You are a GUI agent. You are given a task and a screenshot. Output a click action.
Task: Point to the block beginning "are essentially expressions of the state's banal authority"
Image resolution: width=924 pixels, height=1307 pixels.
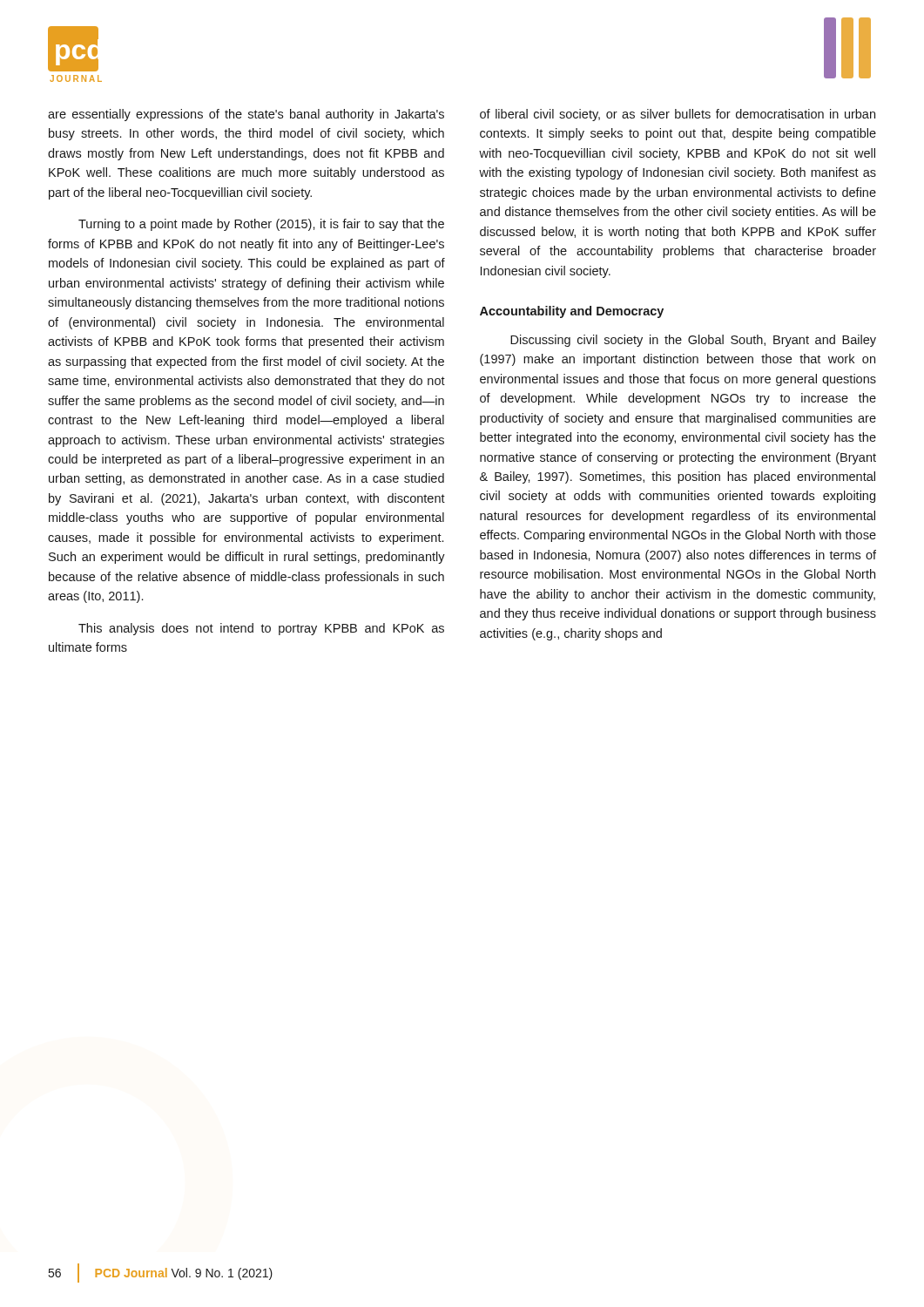(246, 154)
